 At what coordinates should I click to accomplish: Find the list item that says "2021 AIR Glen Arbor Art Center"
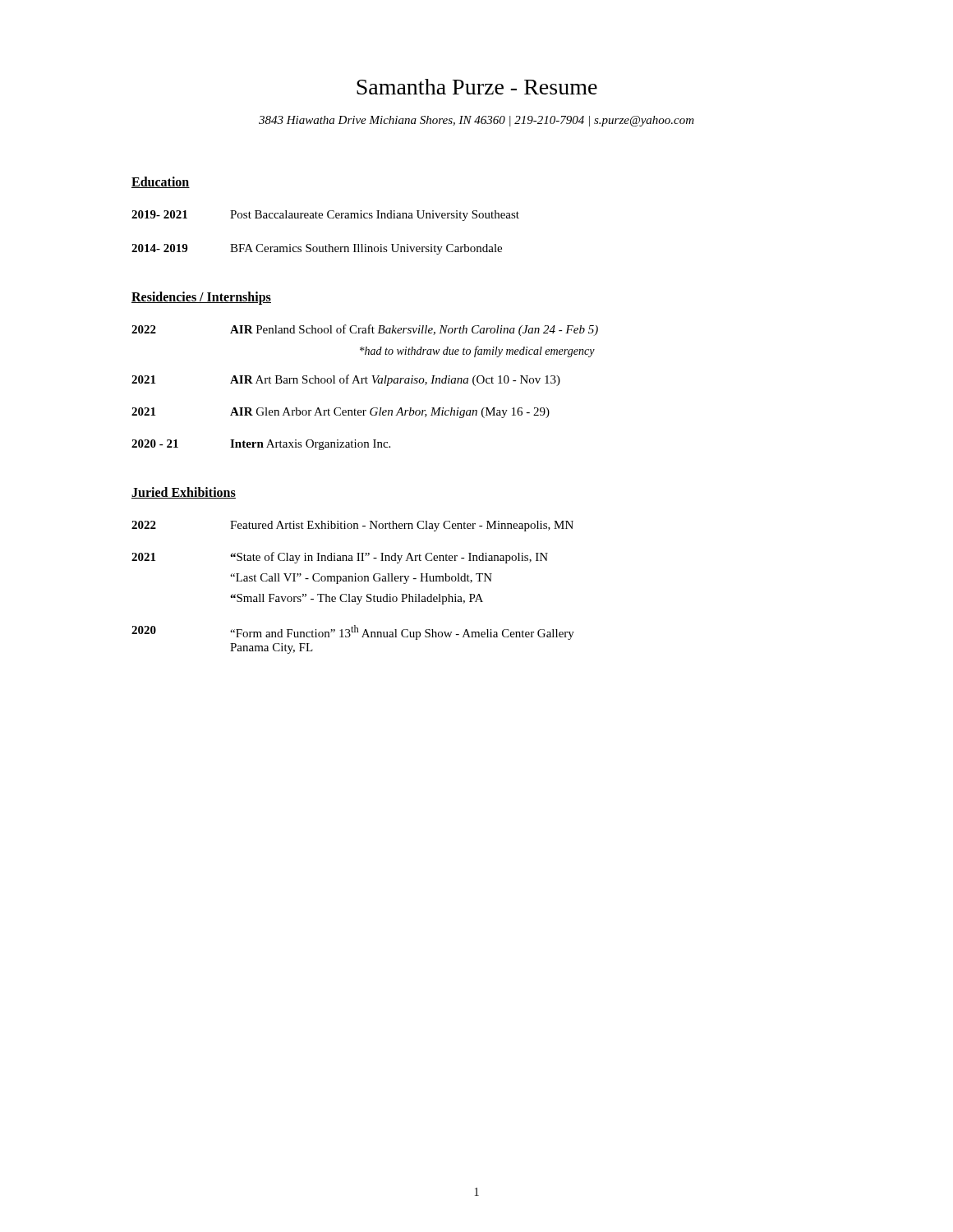coord(340,412)
